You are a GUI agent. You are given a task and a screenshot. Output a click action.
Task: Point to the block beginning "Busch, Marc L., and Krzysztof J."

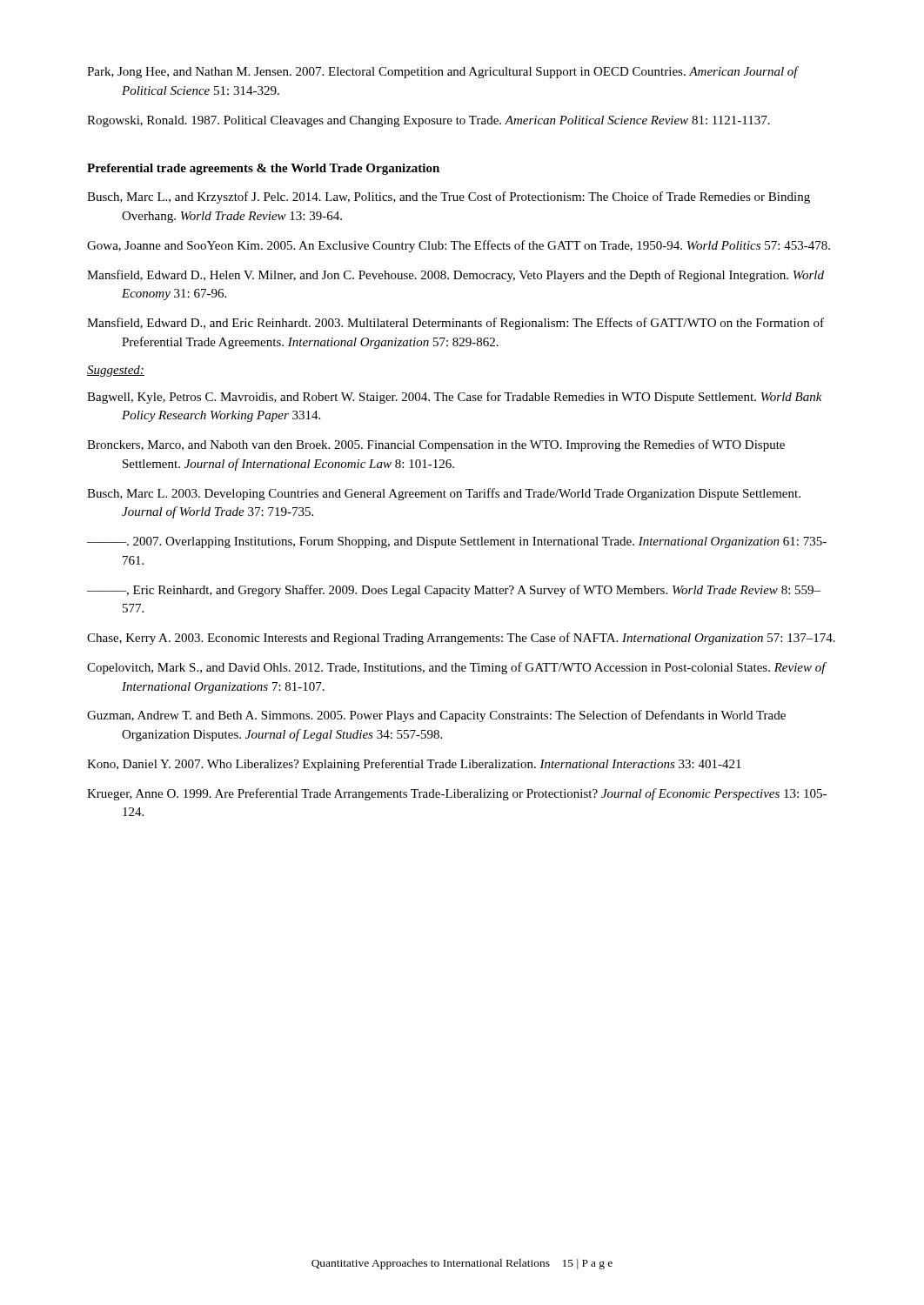[x=449, y=206]
